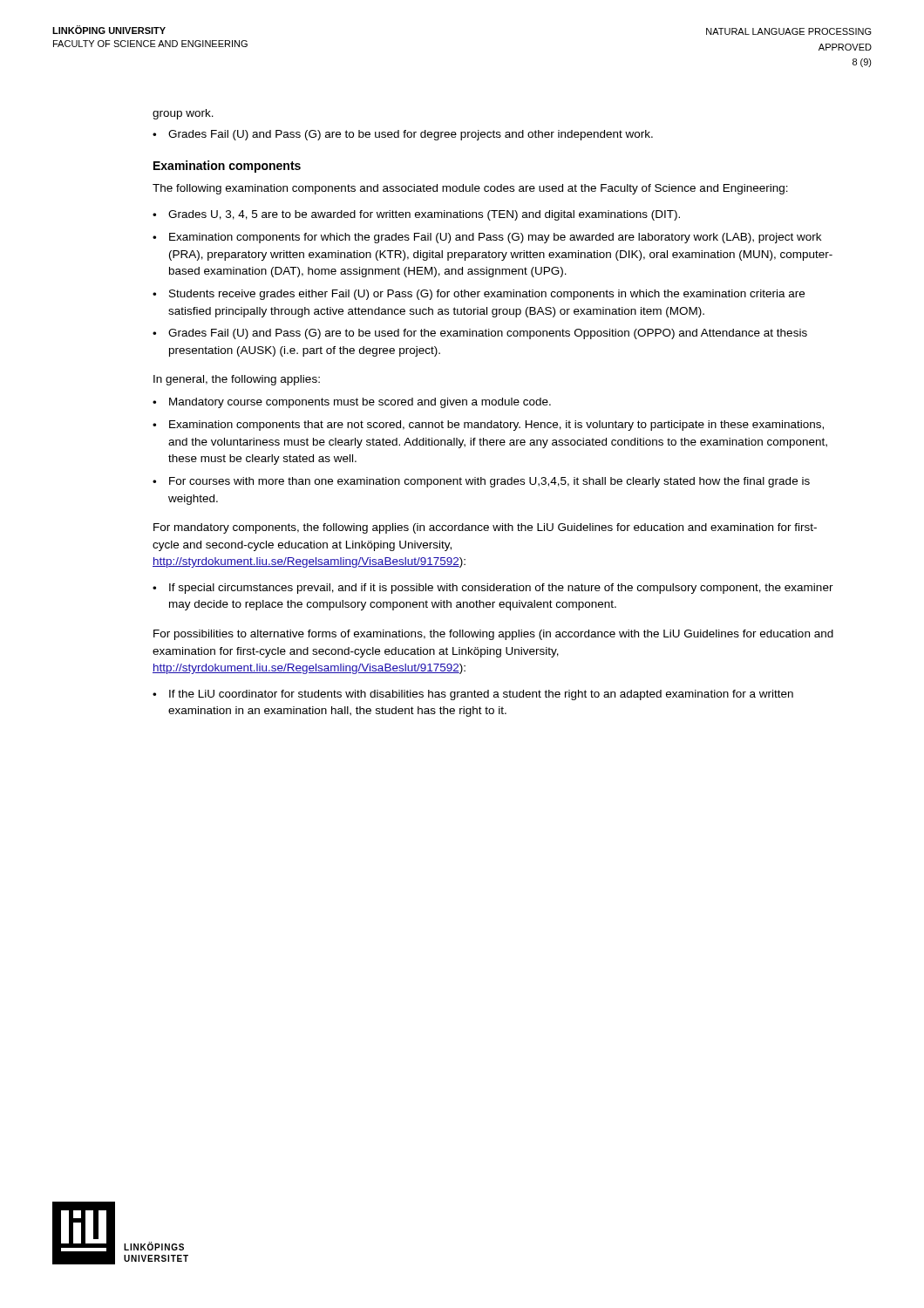This screenshot has height=1308, width=924.
Task: Locate the list item that reads "• Students receive"
Action: point(495,302)
